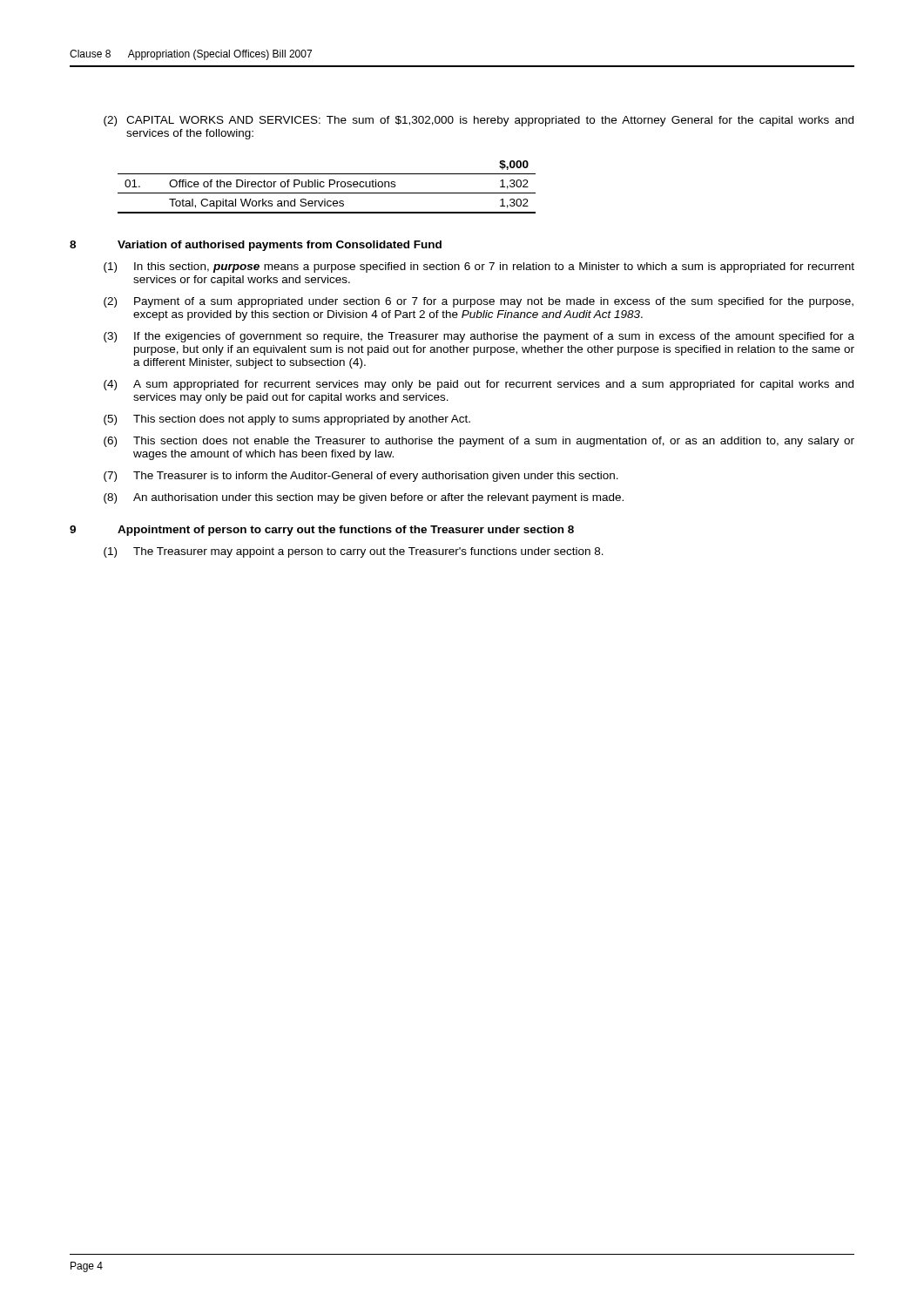Click the passage that begins "(1) The Treasurer may appoint a"

pyautogui.click(x=462, y=551)
